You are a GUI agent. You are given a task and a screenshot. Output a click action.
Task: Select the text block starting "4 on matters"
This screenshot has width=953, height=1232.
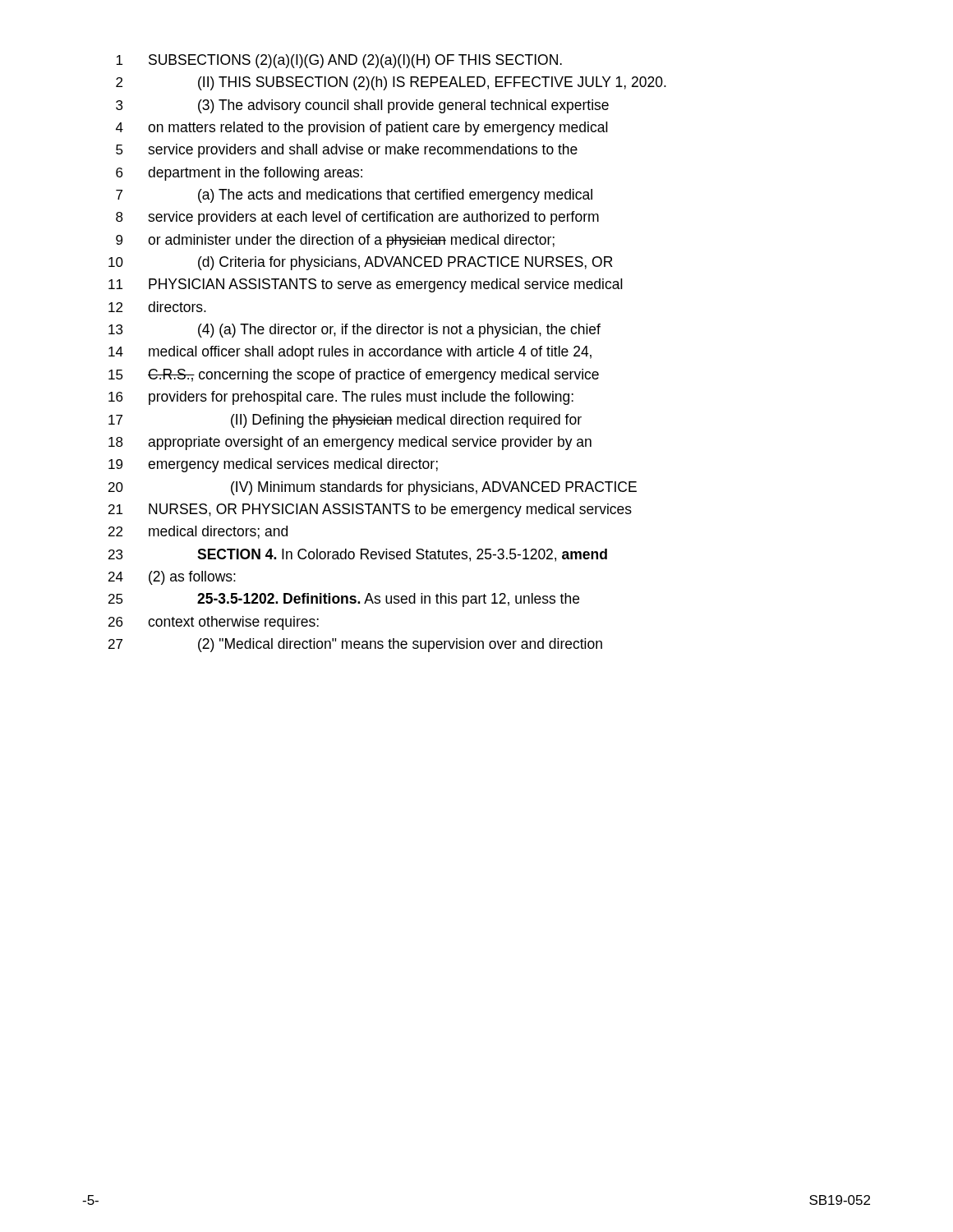[x=481, y=128]
